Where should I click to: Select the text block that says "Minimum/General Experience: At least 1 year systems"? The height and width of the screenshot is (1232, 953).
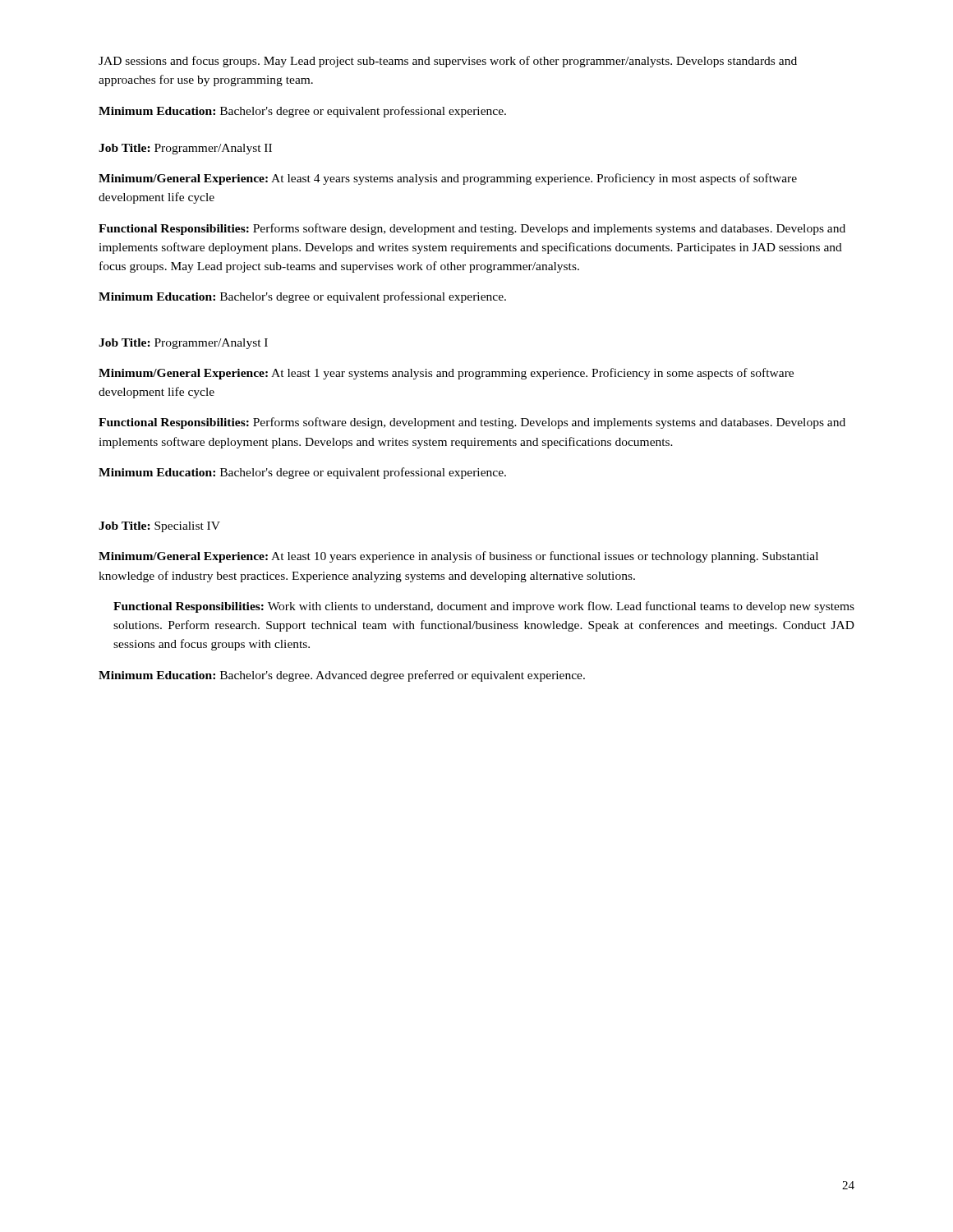476,382
